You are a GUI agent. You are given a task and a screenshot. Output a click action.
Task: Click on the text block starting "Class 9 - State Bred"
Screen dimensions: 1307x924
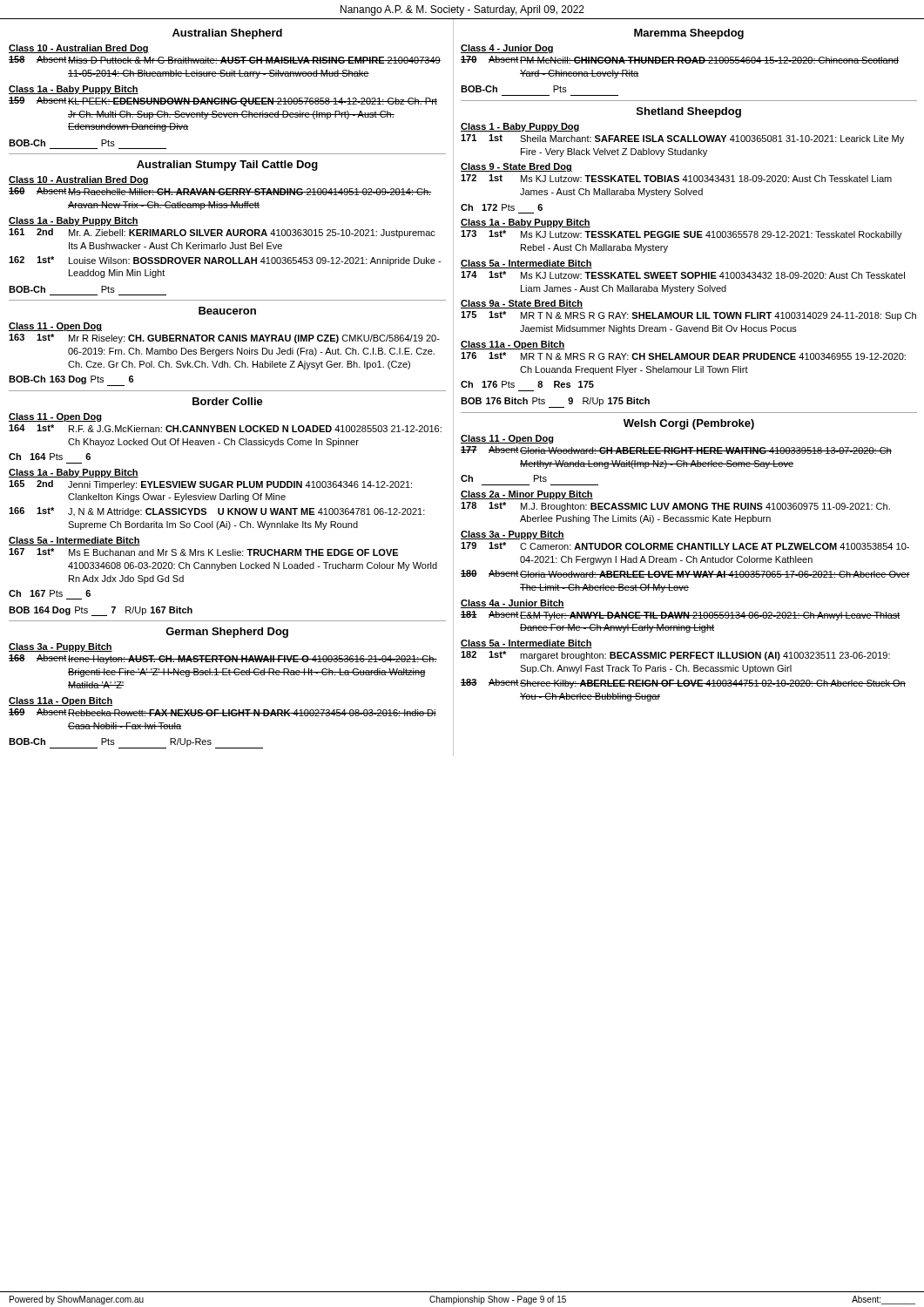click(516, 167)
